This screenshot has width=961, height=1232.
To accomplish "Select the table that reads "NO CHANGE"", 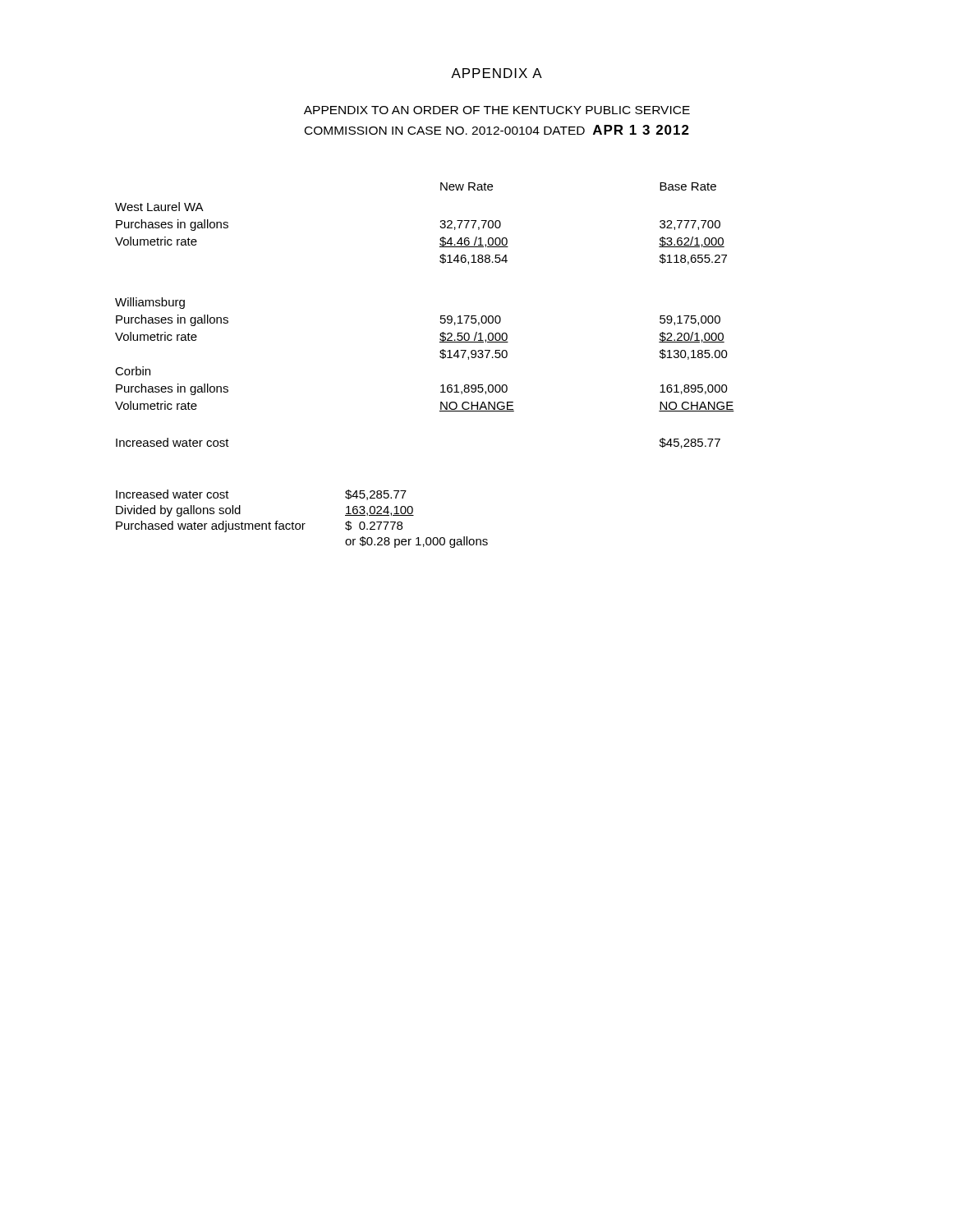I will click(497, 314).
